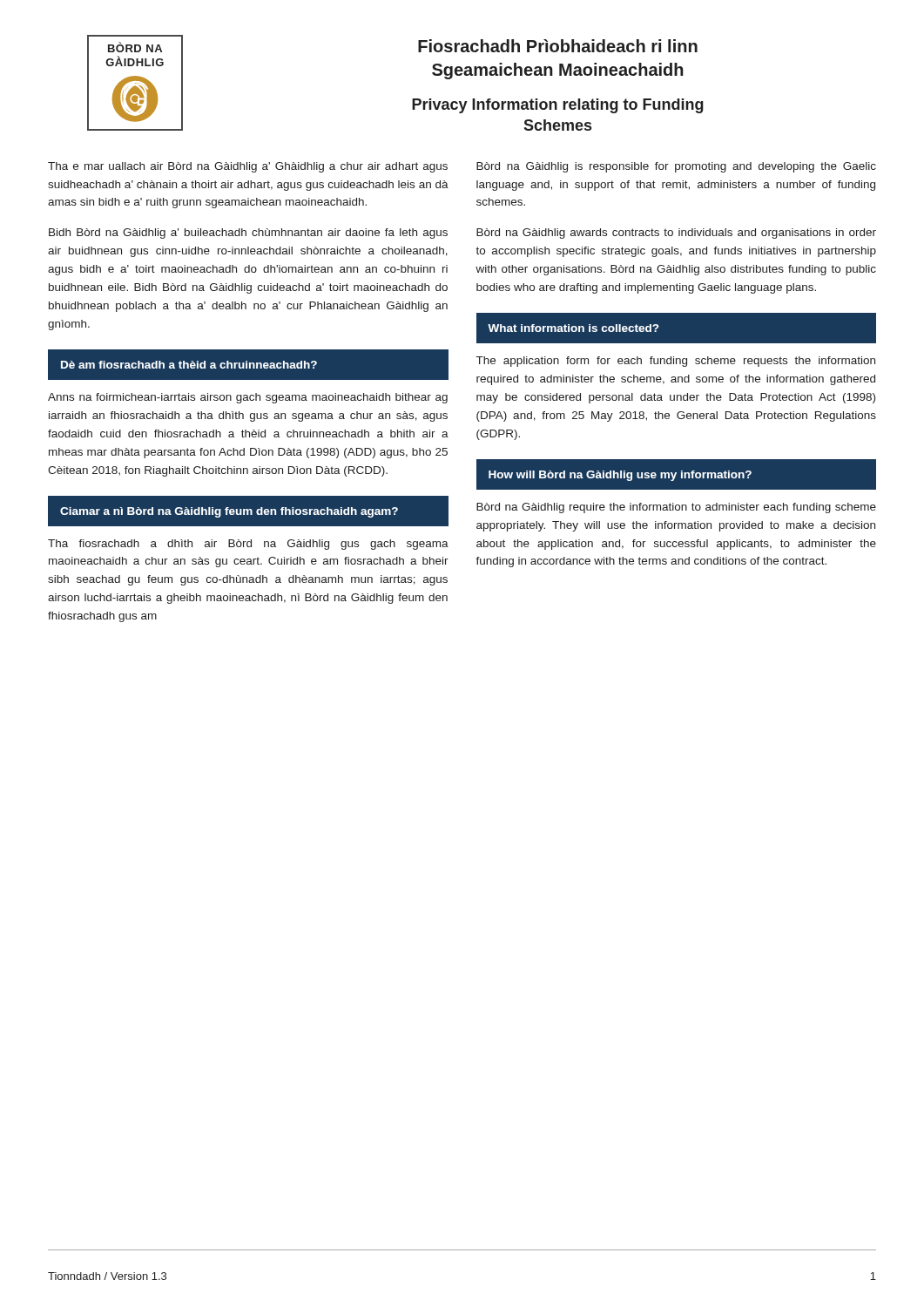
Task: Select the title with the text "Privacy Information relating to FundingSchemes"
Action: [x=558, y=115]
